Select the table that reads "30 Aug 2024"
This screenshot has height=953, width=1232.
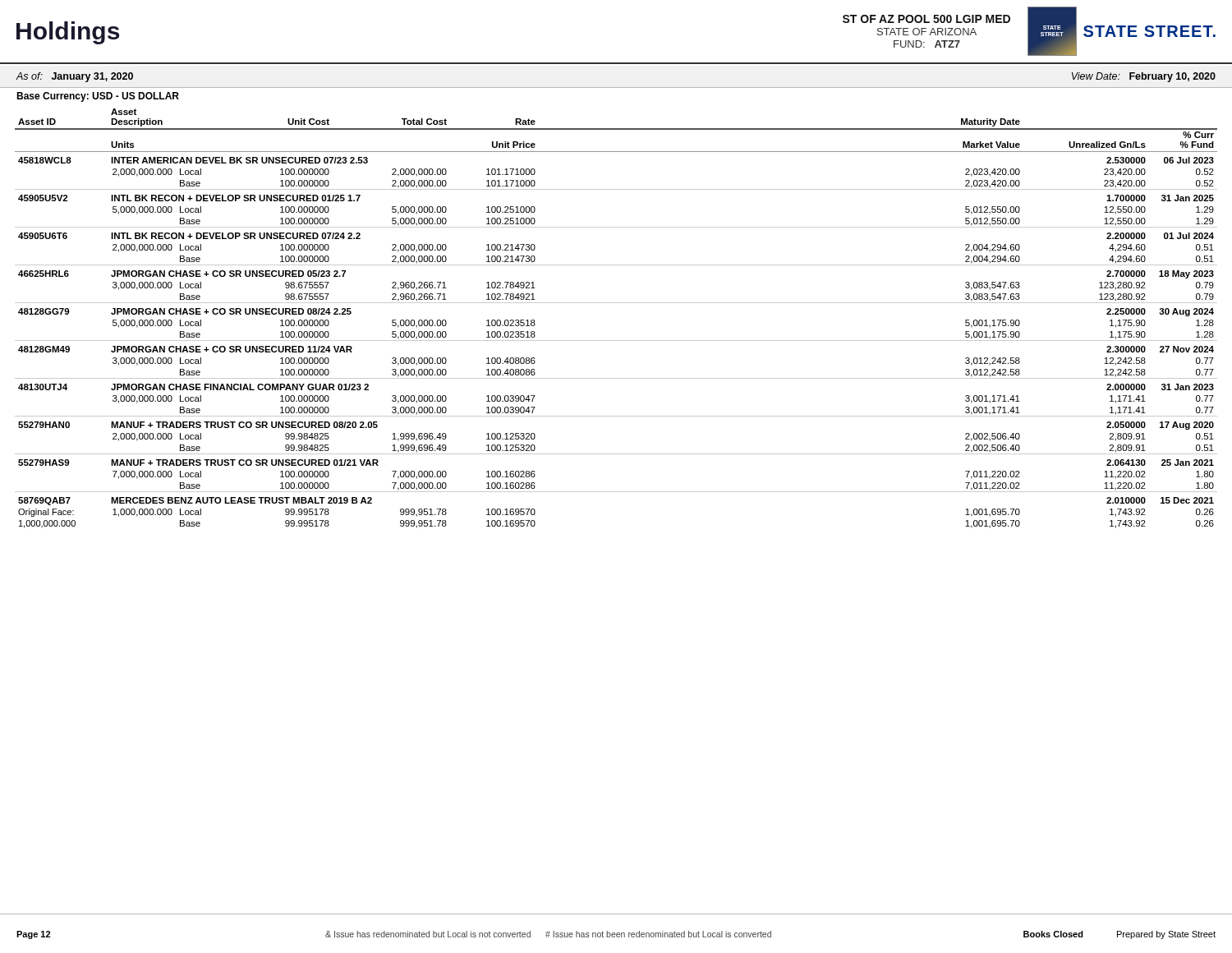point(616,509)
